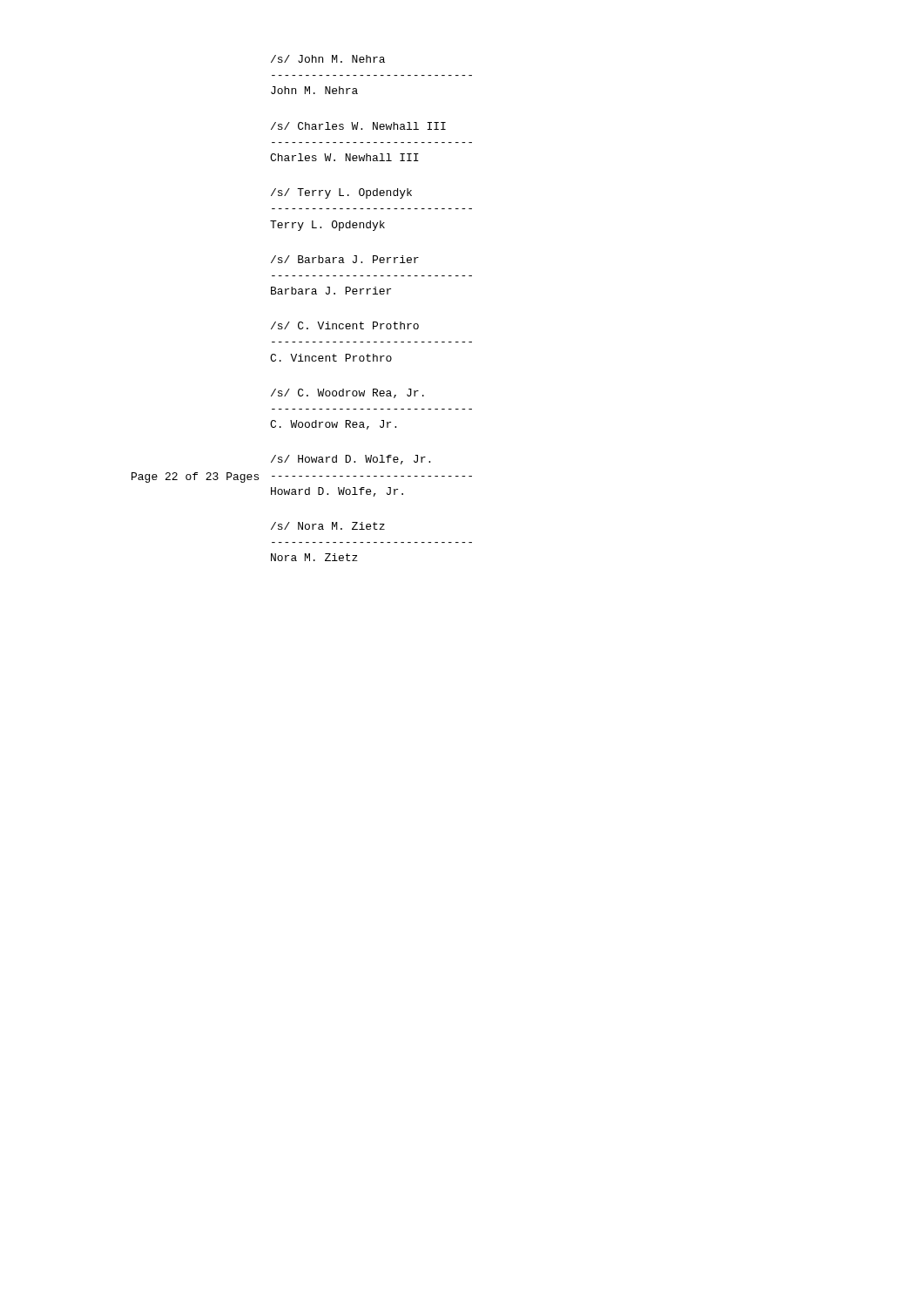Find the text block with the text "/s/ Terry L. Opdendyk ------------------------------"
Screen dimensions: 1307x924
479,210
